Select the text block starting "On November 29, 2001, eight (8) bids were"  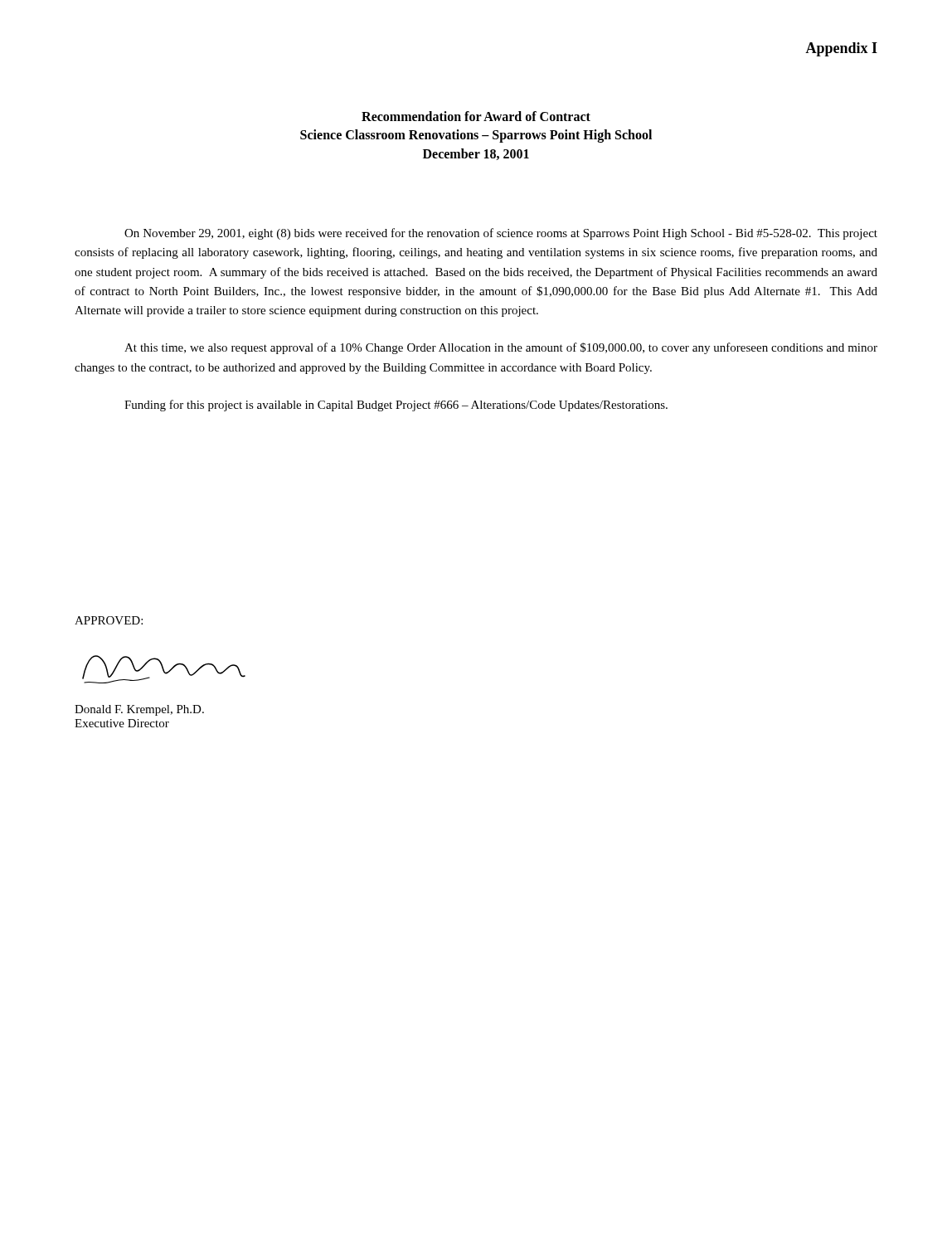(476, 319)
